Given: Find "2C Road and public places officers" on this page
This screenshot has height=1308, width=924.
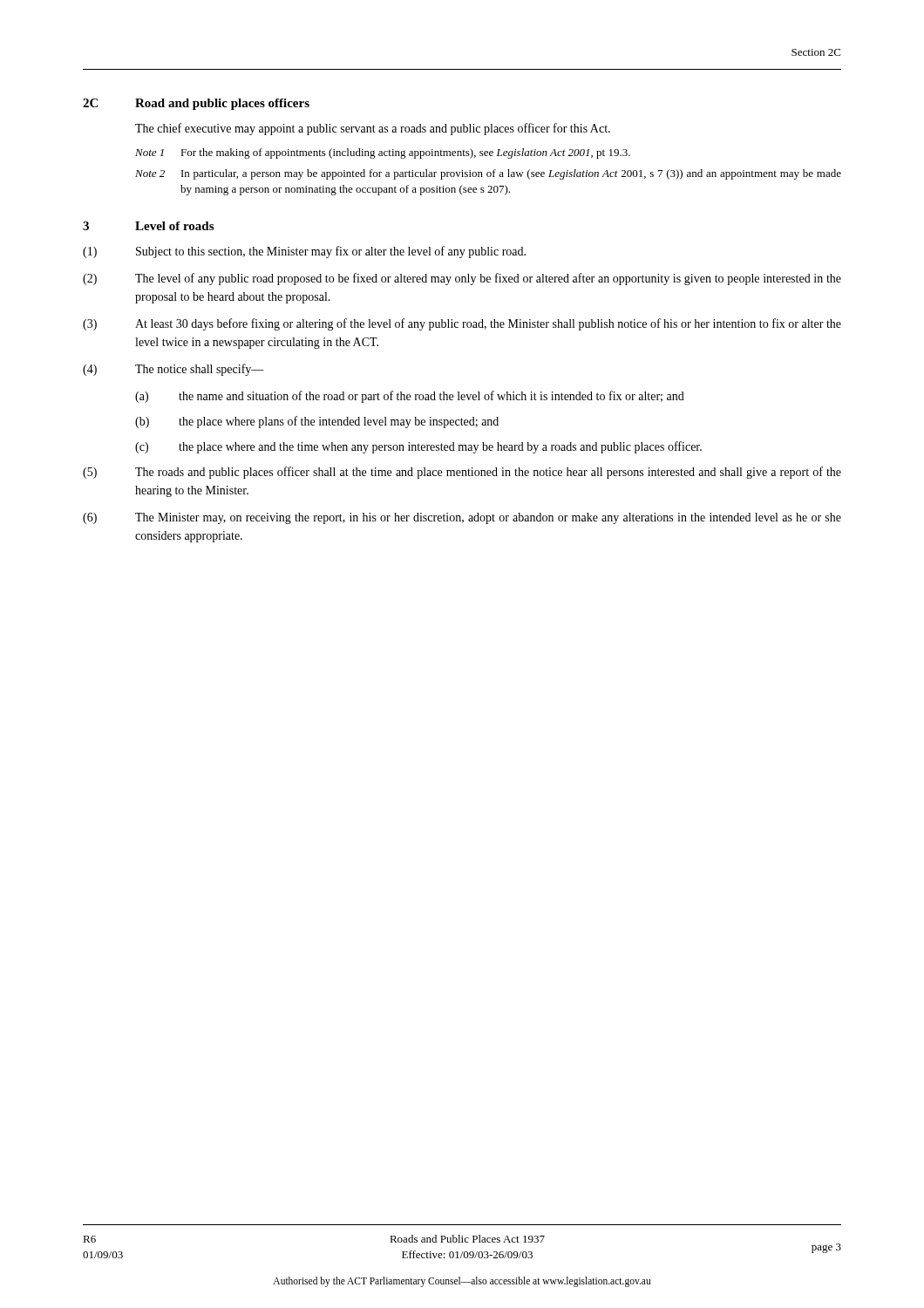Looking at the screenshot, I should point(196,104).
